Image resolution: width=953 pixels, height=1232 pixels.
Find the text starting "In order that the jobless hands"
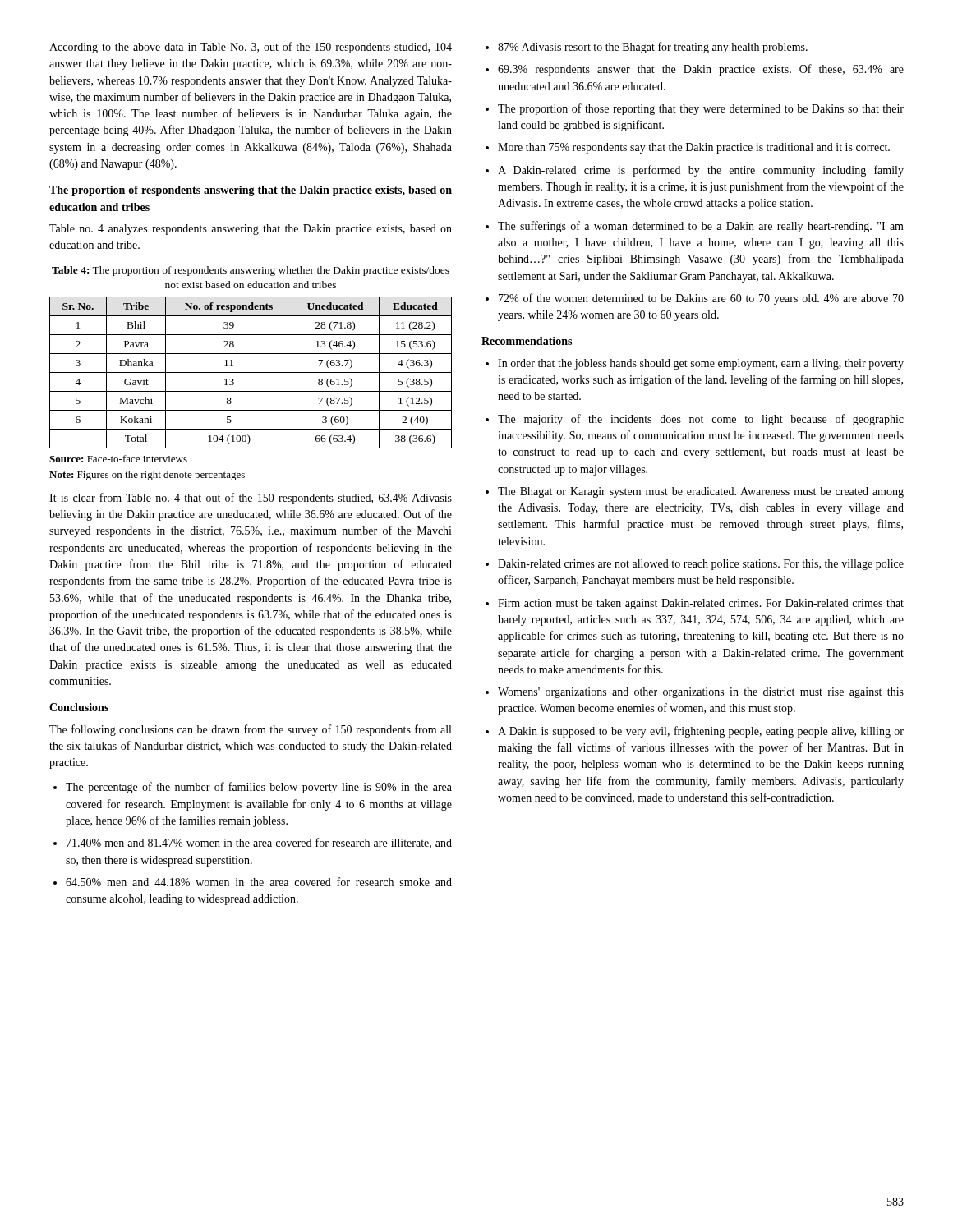click(x=701, y=380)
